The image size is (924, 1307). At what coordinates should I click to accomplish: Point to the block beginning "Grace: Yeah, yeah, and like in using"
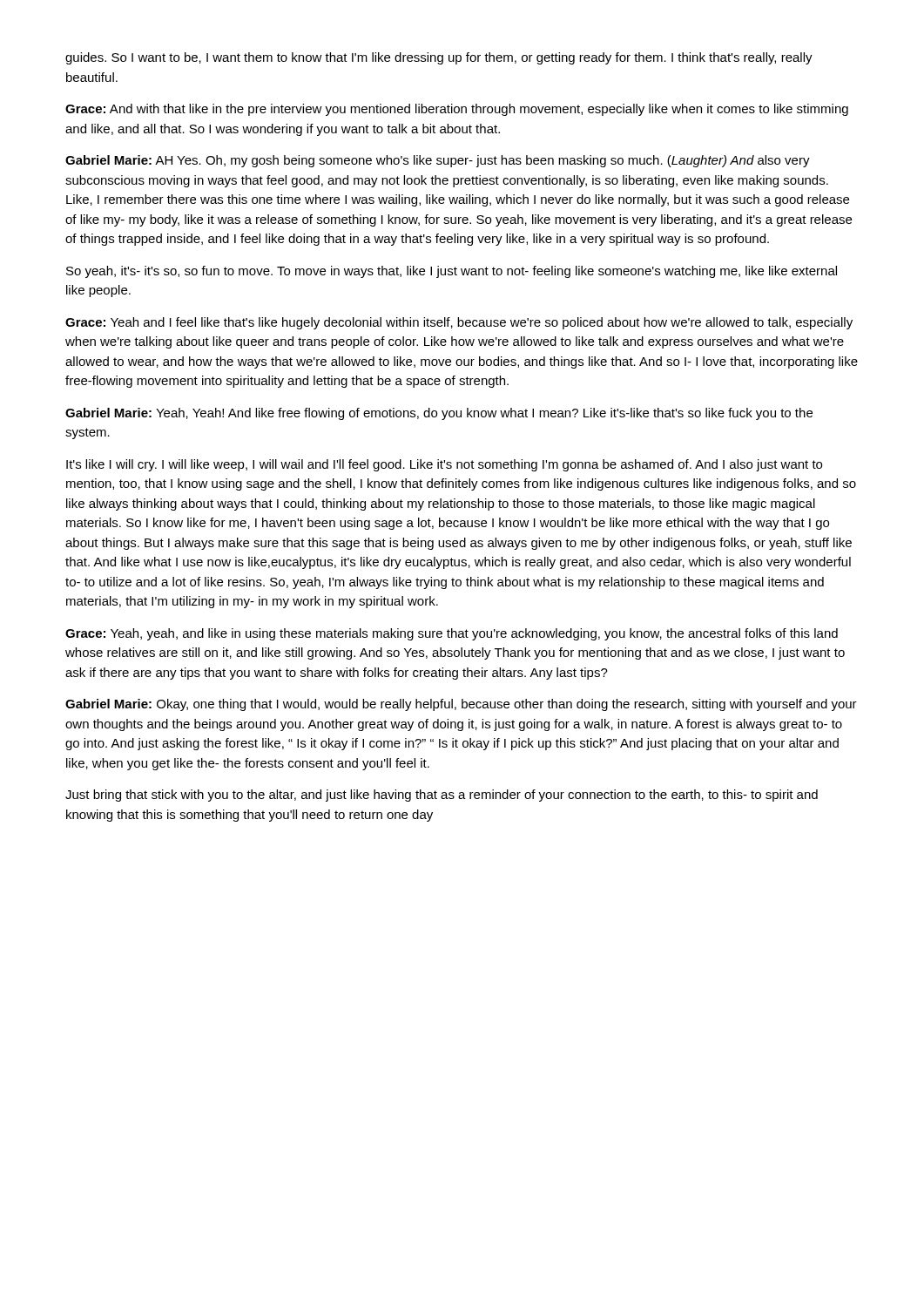(x=455, y=652)
